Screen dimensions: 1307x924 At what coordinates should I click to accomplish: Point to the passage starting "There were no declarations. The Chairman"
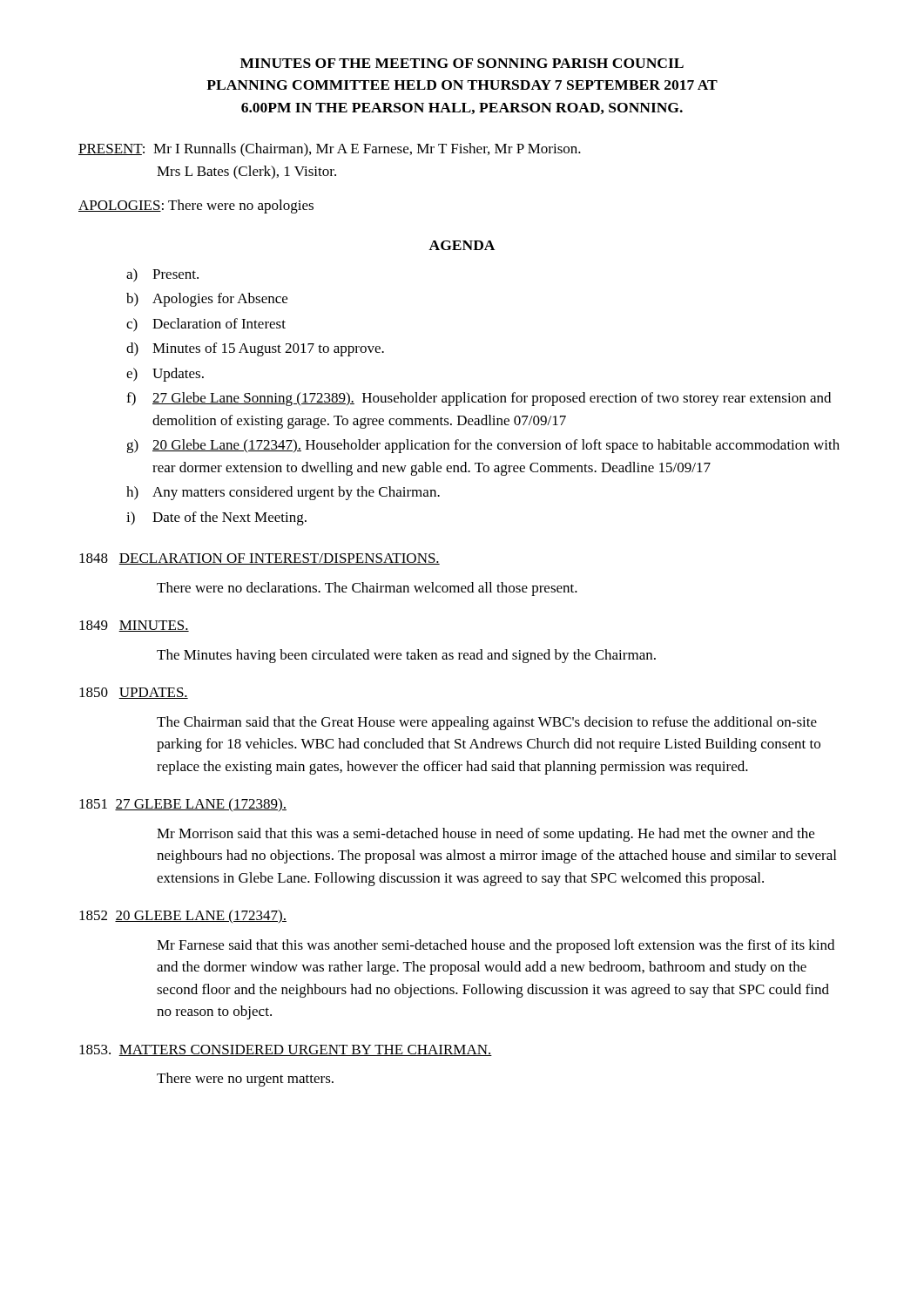tap(367, 587)
